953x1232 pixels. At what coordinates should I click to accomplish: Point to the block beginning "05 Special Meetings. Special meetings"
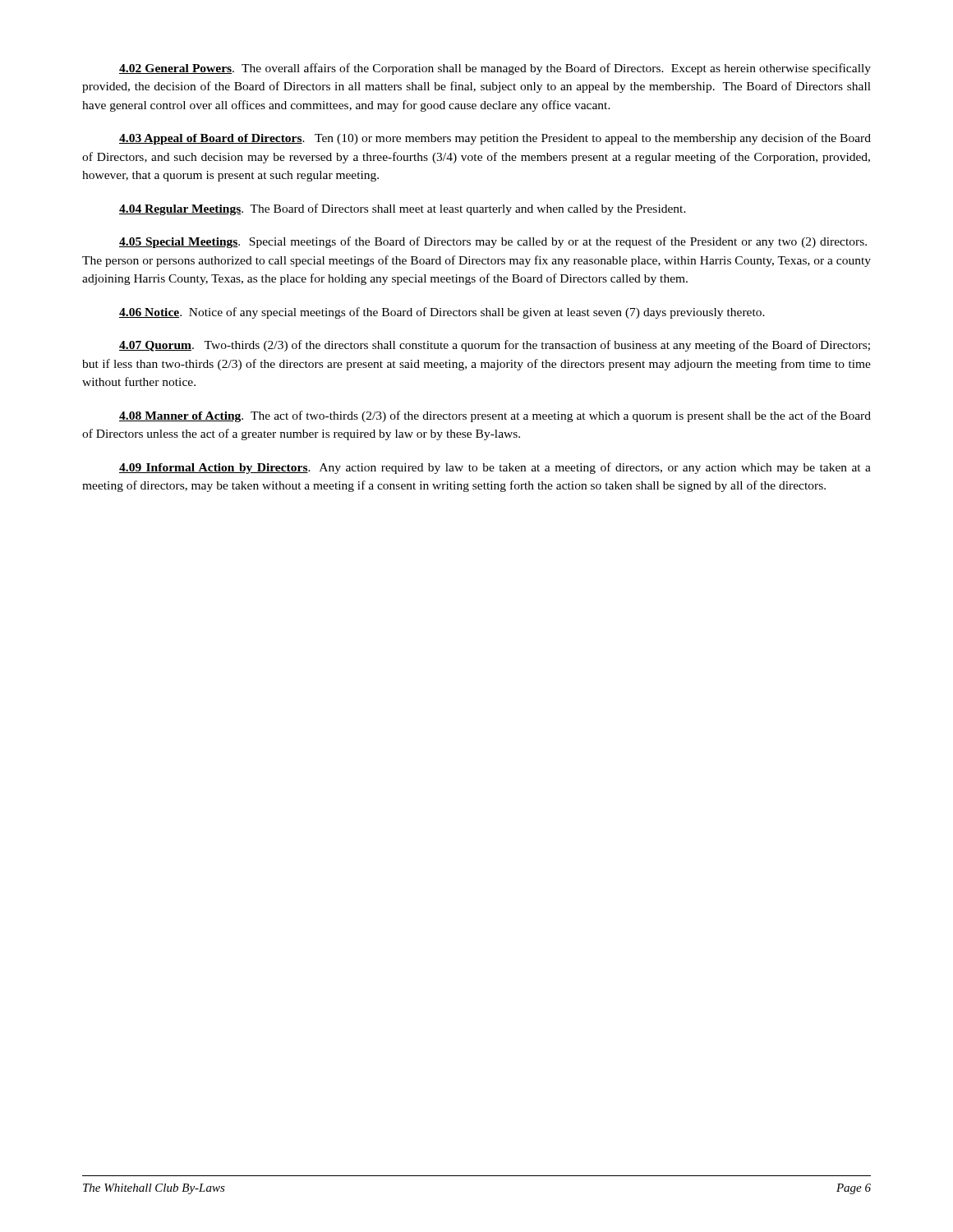click(x=476, y=260)
